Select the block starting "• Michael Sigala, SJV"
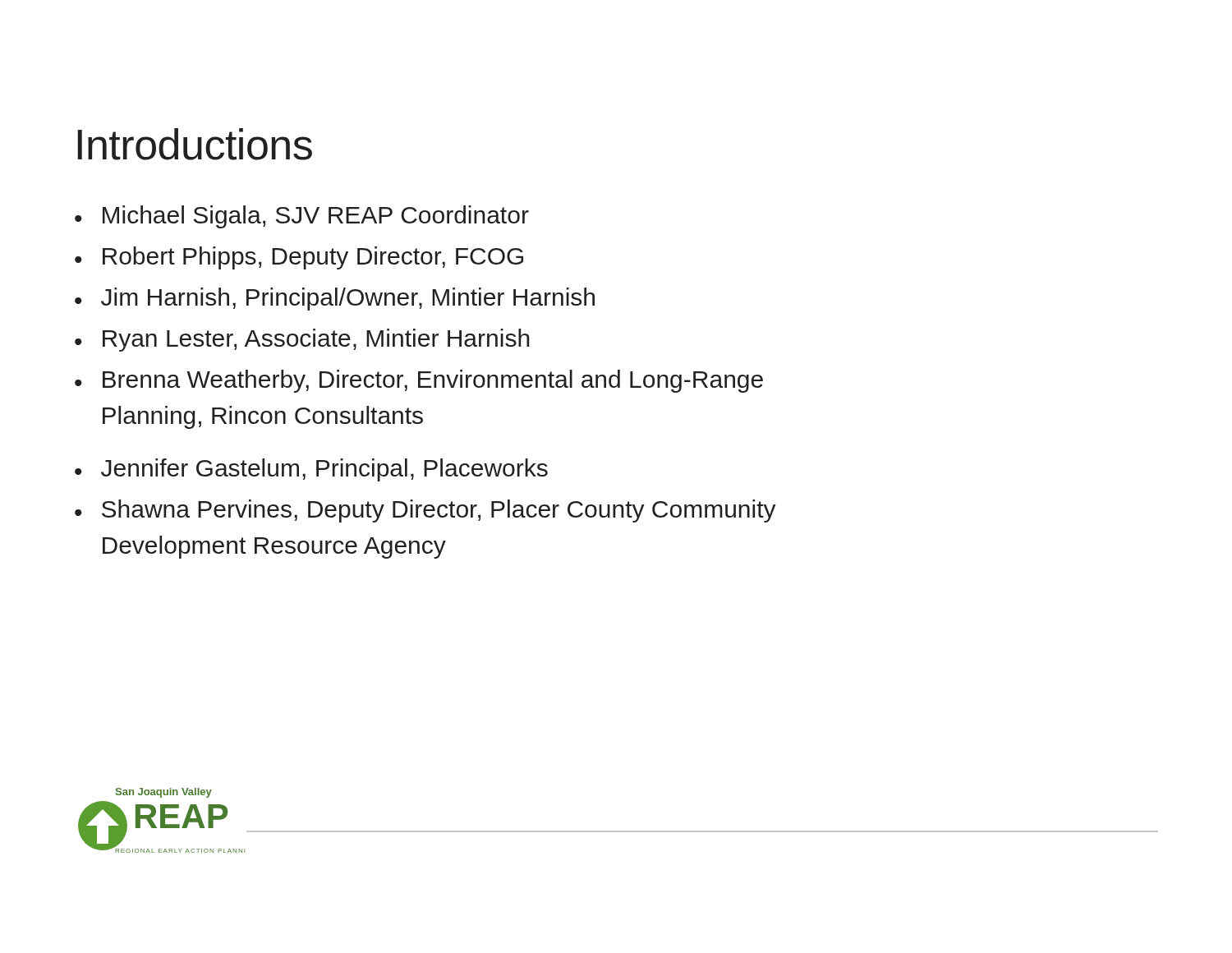Image resolution: width=1232 pixels, height=953 pixels. (301, 217)
